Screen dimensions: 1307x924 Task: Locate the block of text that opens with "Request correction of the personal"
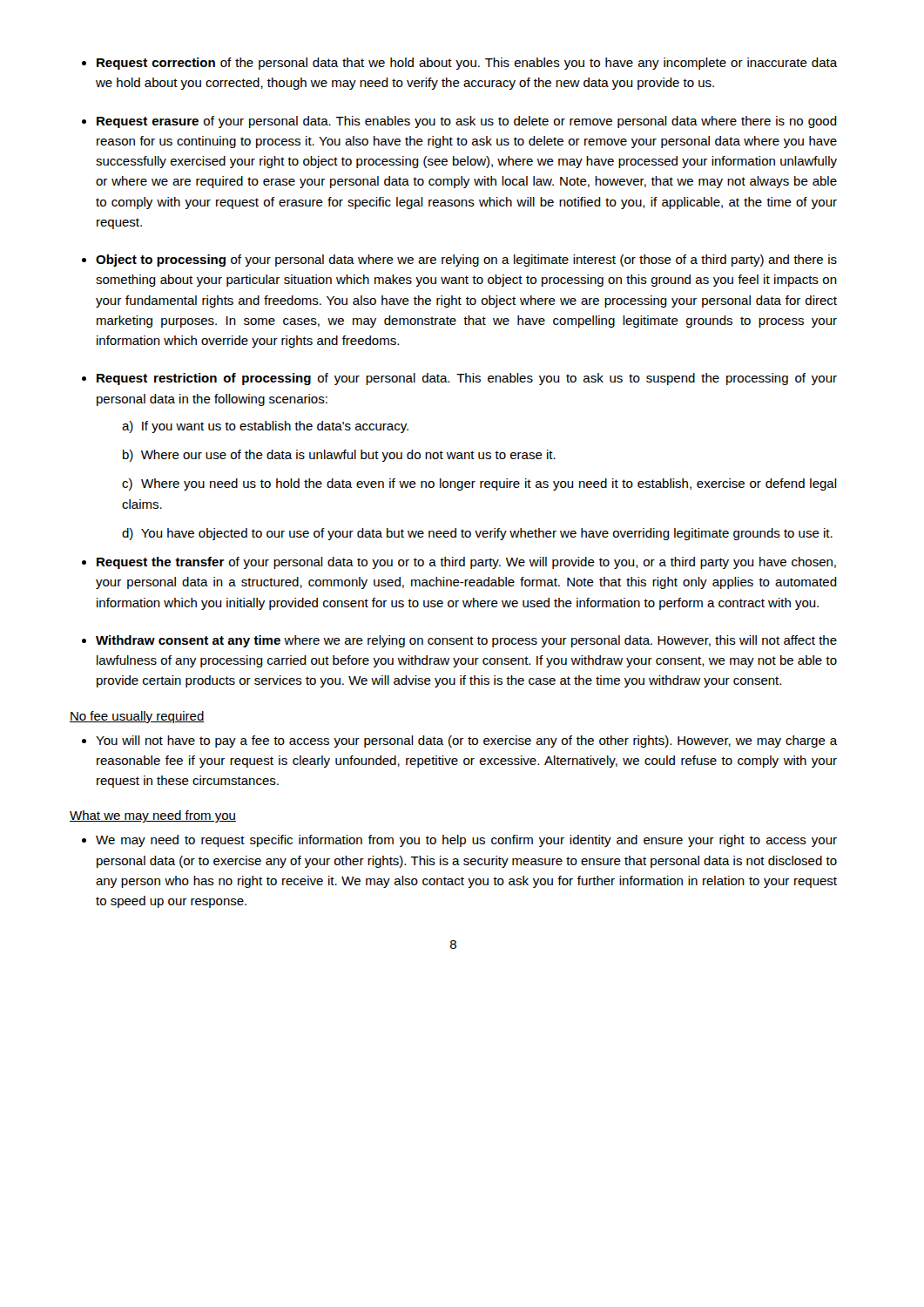pyautogui.click(x=466, y=72)
